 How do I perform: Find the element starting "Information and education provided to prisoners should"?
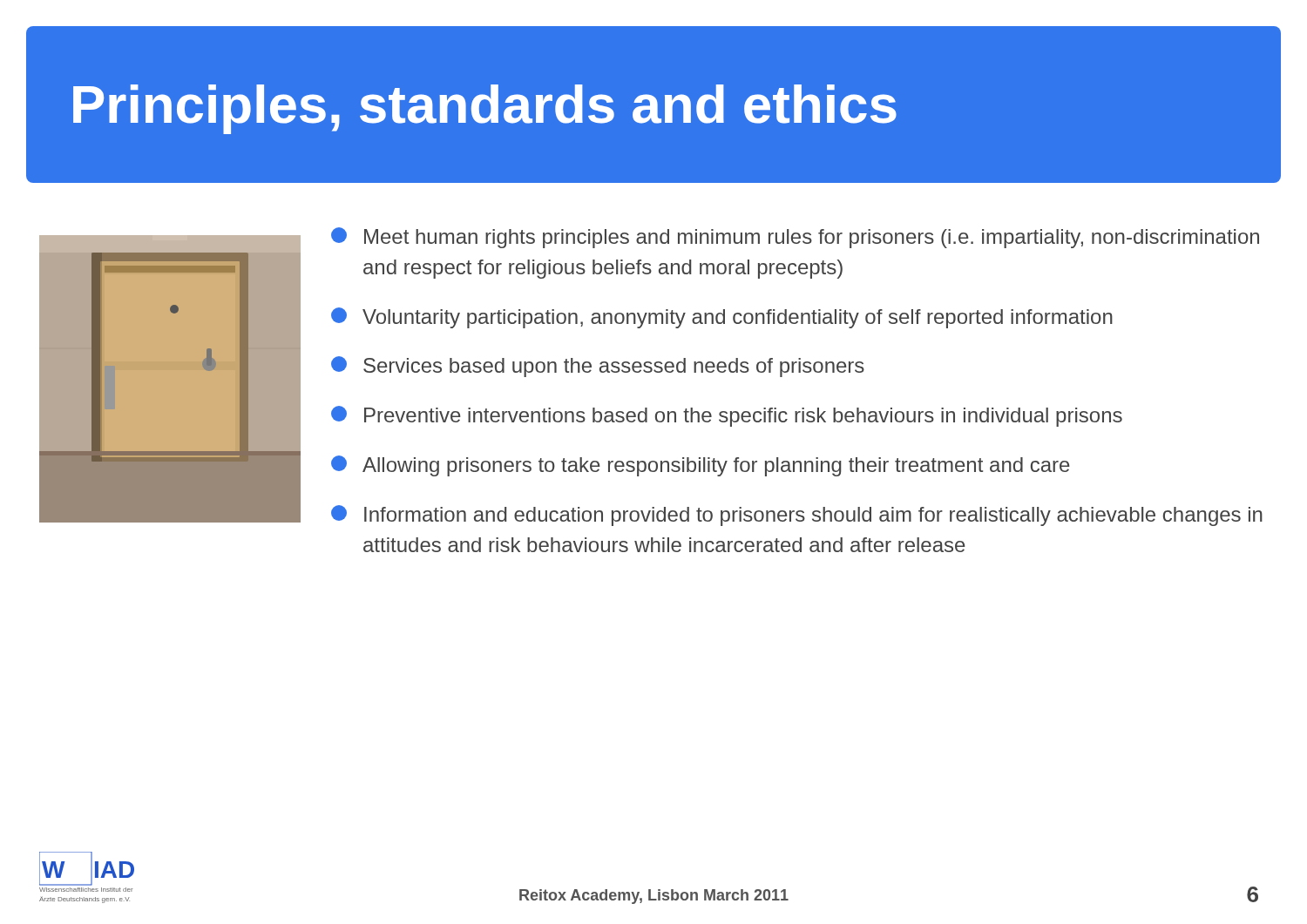[x=799, y=530]
